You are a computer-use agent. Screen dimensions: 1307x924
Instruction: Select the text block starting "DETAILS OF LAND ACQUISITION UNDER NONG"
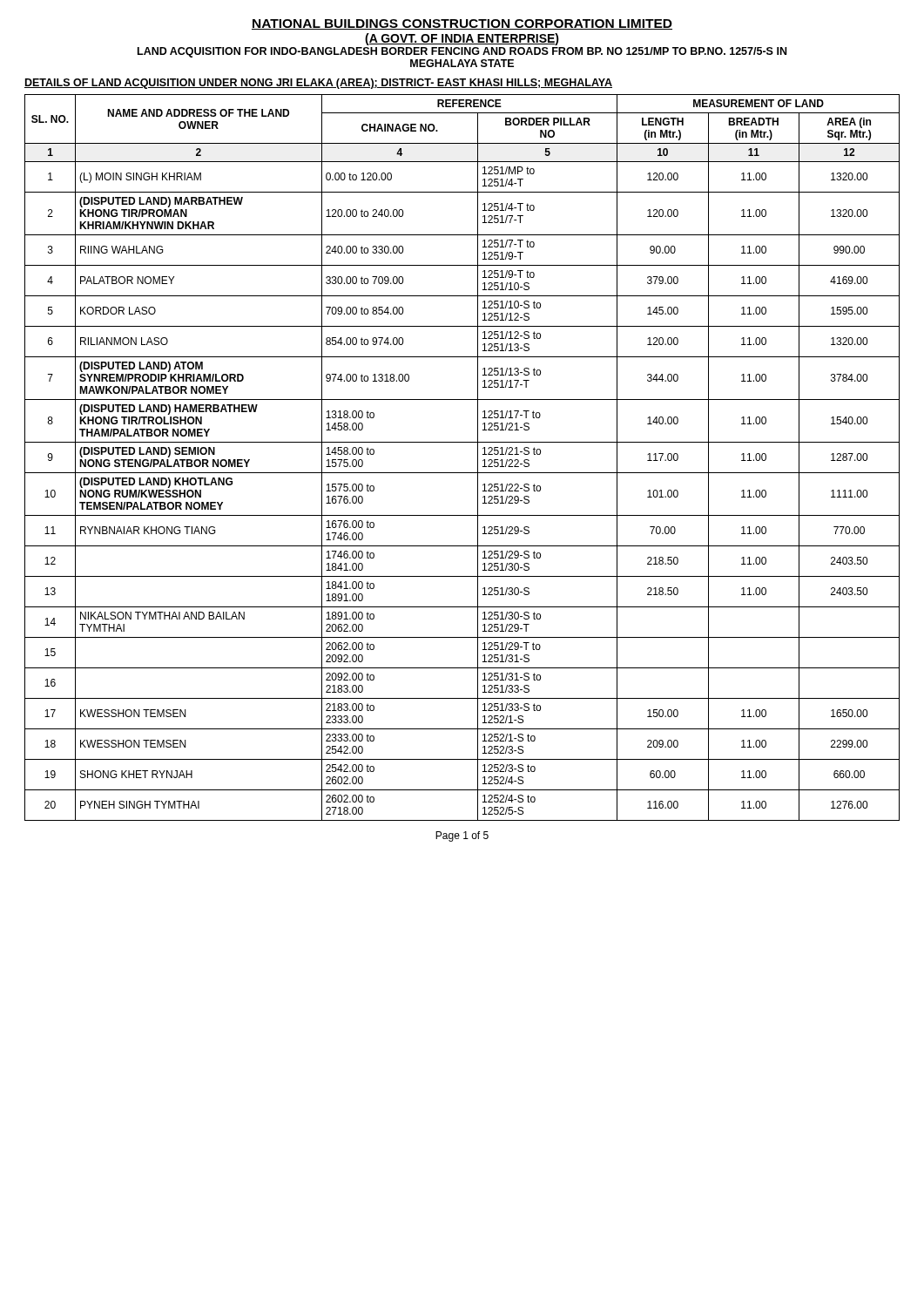point(318,83)
